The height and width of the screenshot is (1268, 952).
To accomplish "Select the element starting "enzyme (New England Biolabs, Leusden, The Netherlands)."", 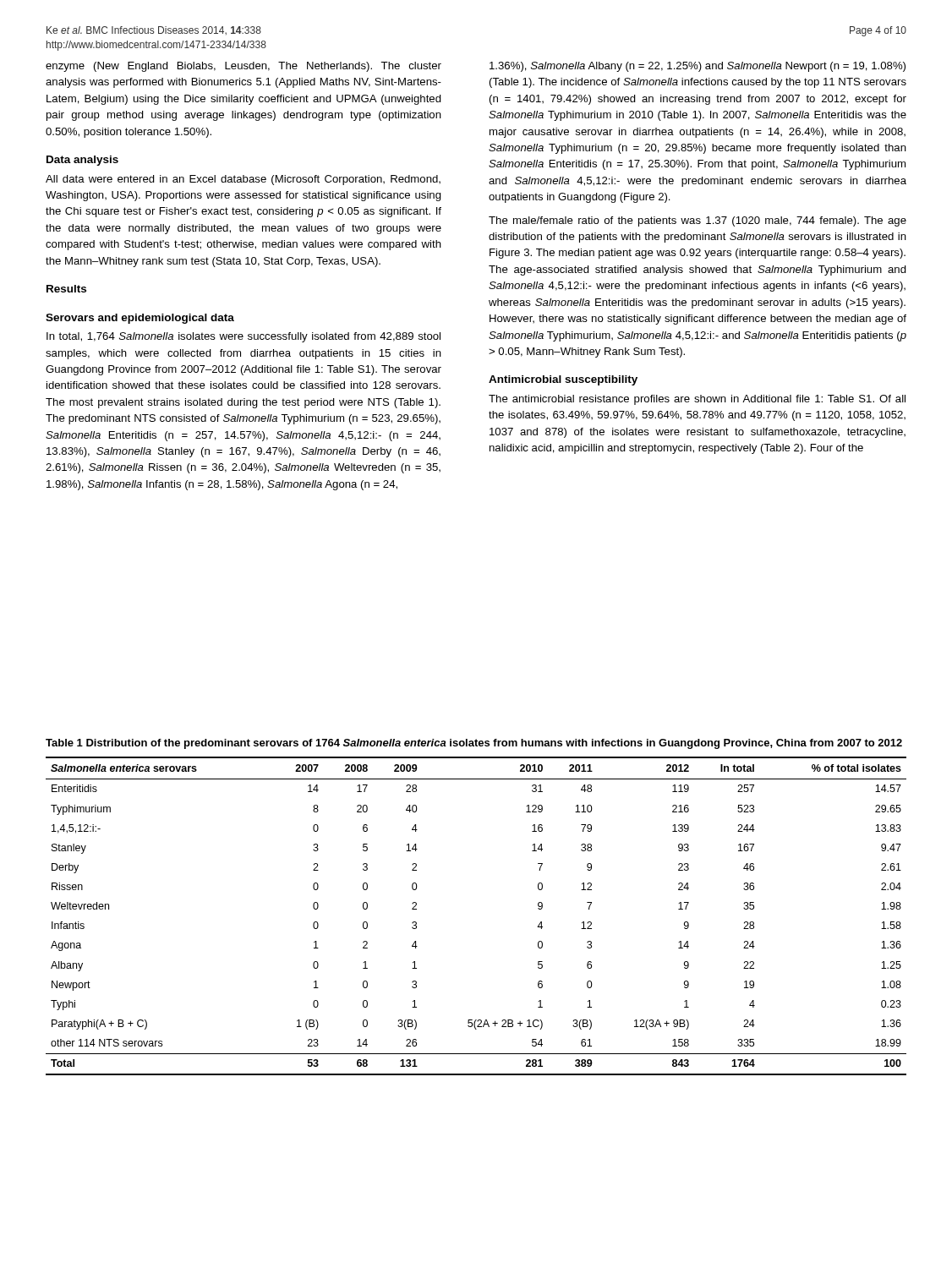I will (x=244, y=98).
